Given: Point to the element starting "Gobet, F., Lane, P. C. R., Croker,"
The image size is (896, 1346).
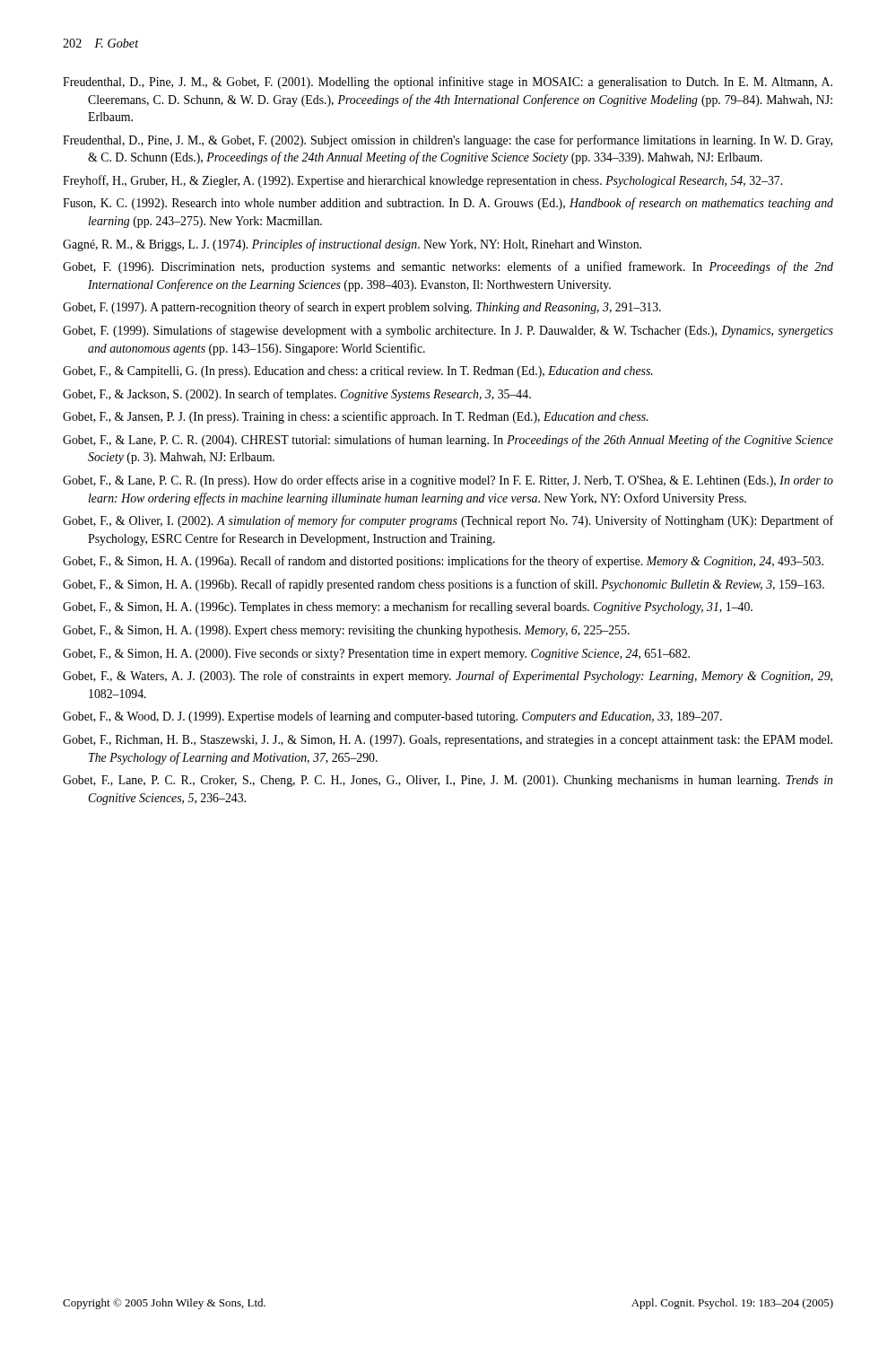Looking at the screenshot, I should [448, 789].
